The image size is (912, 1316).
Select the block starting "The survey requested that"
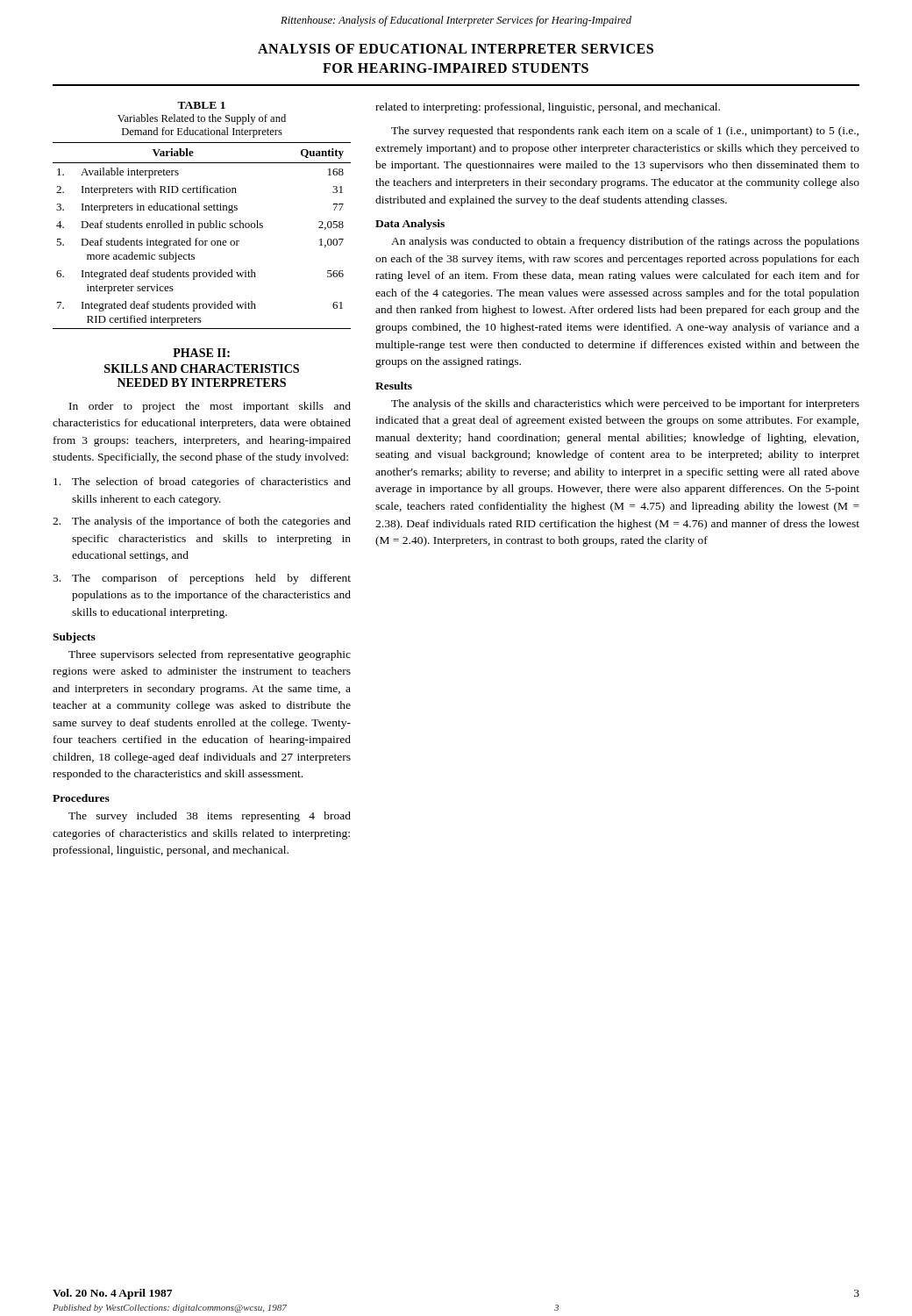(617, 165)
